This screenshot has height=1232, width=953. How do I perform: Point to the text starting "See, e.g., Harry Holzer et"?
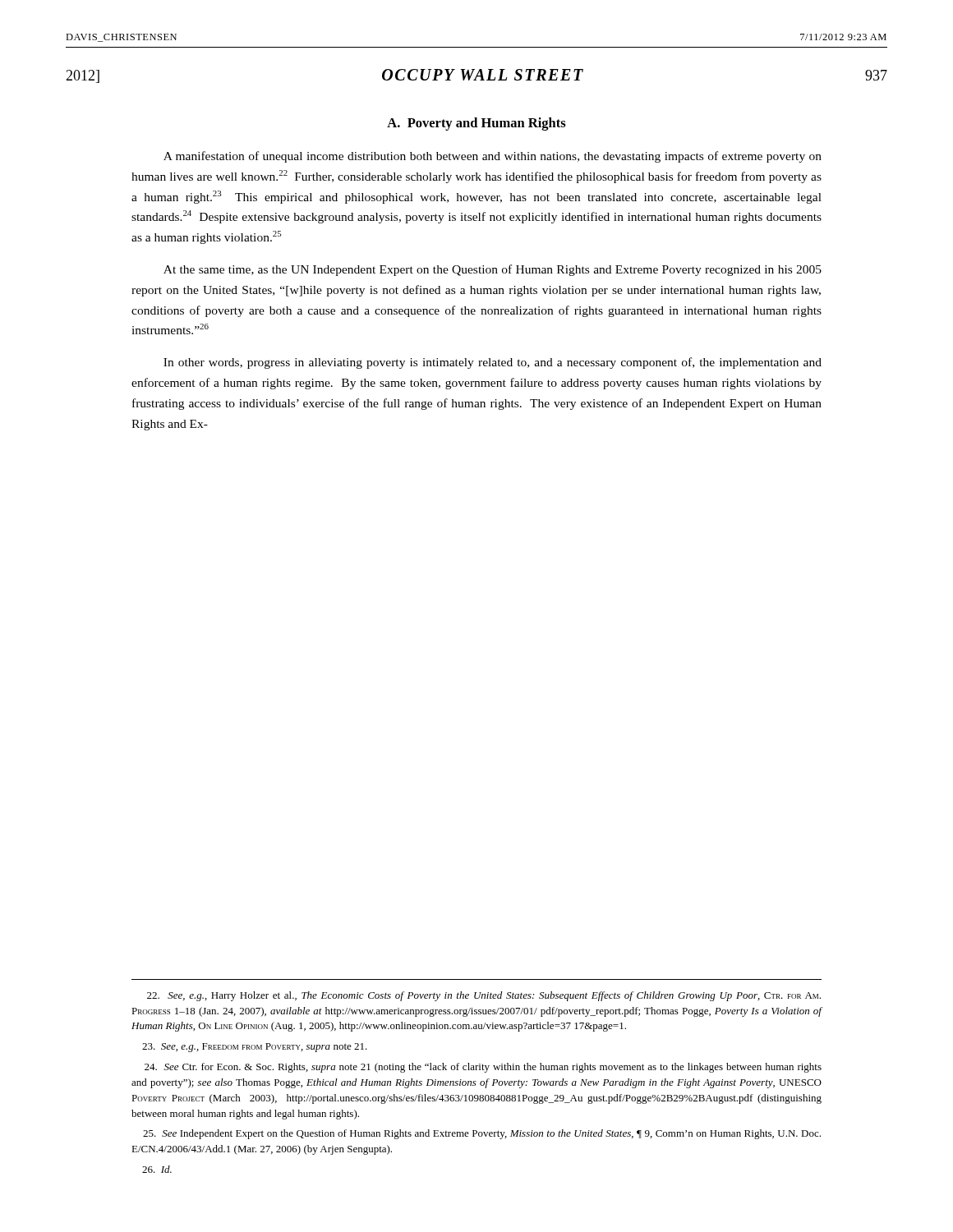476,1010
